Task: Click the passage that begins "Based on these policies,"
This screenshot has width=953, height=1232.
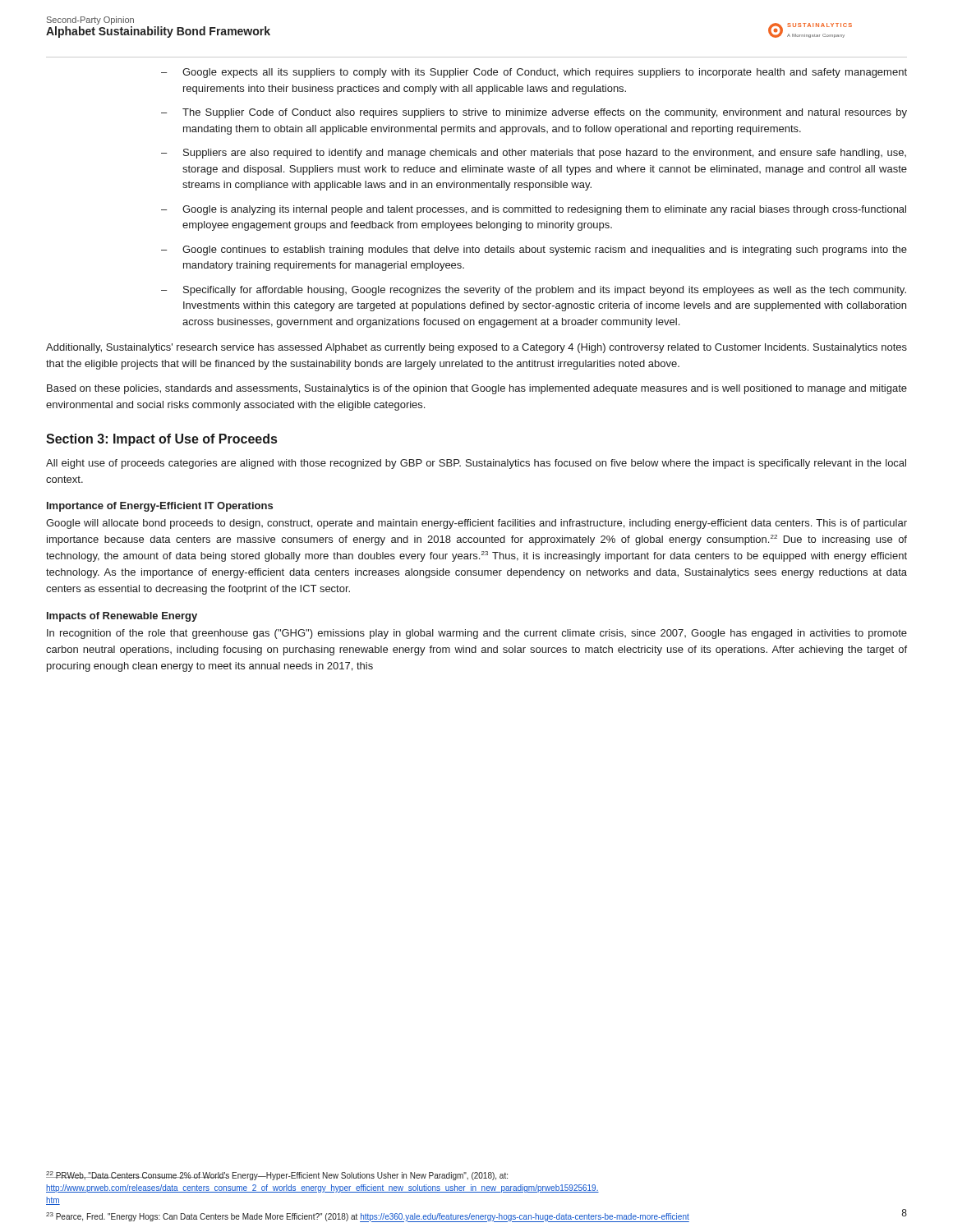Action: [476, 397]
